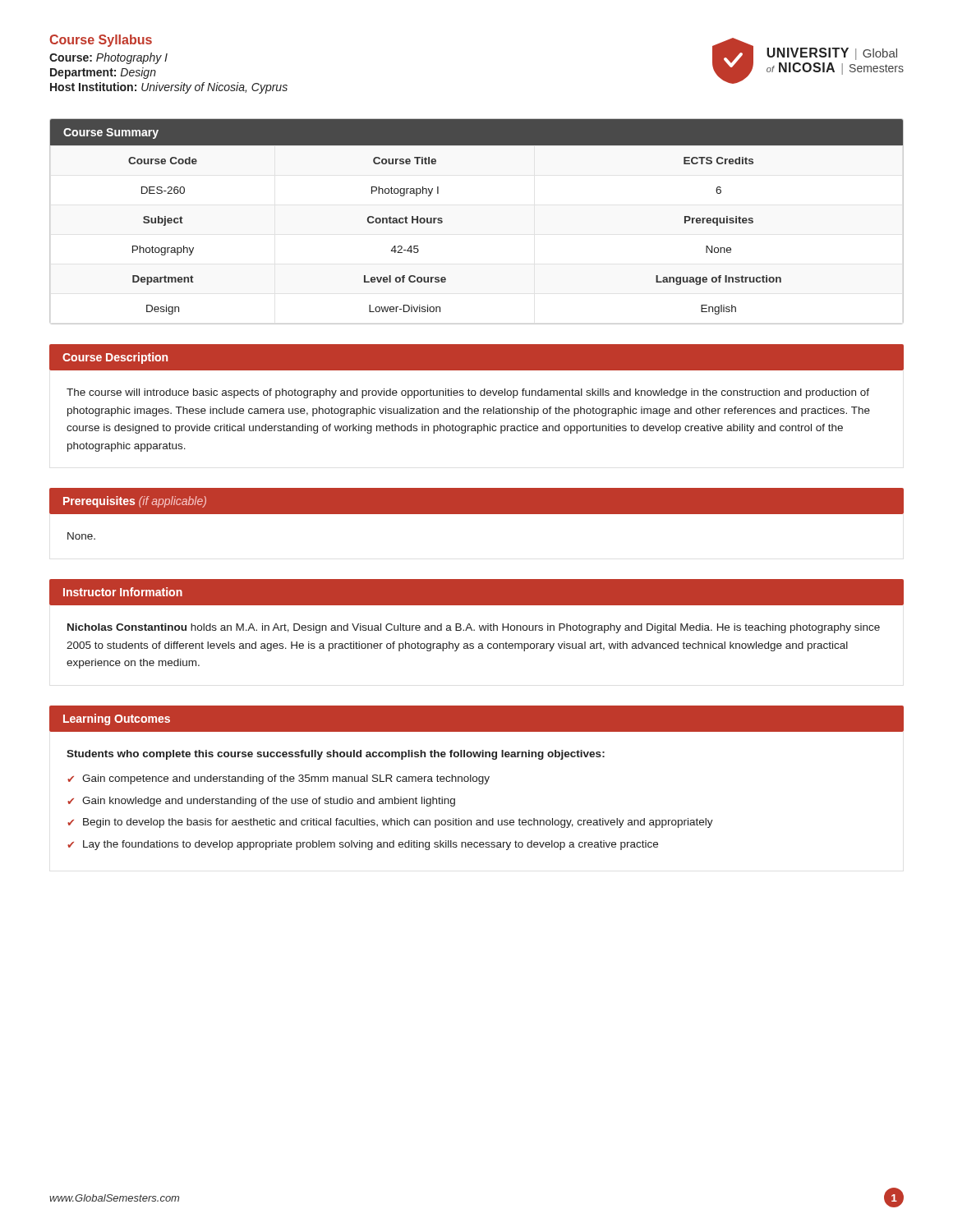
Task: Find the section header with the text "Course Syllabus"
Action: pos(101,40)
